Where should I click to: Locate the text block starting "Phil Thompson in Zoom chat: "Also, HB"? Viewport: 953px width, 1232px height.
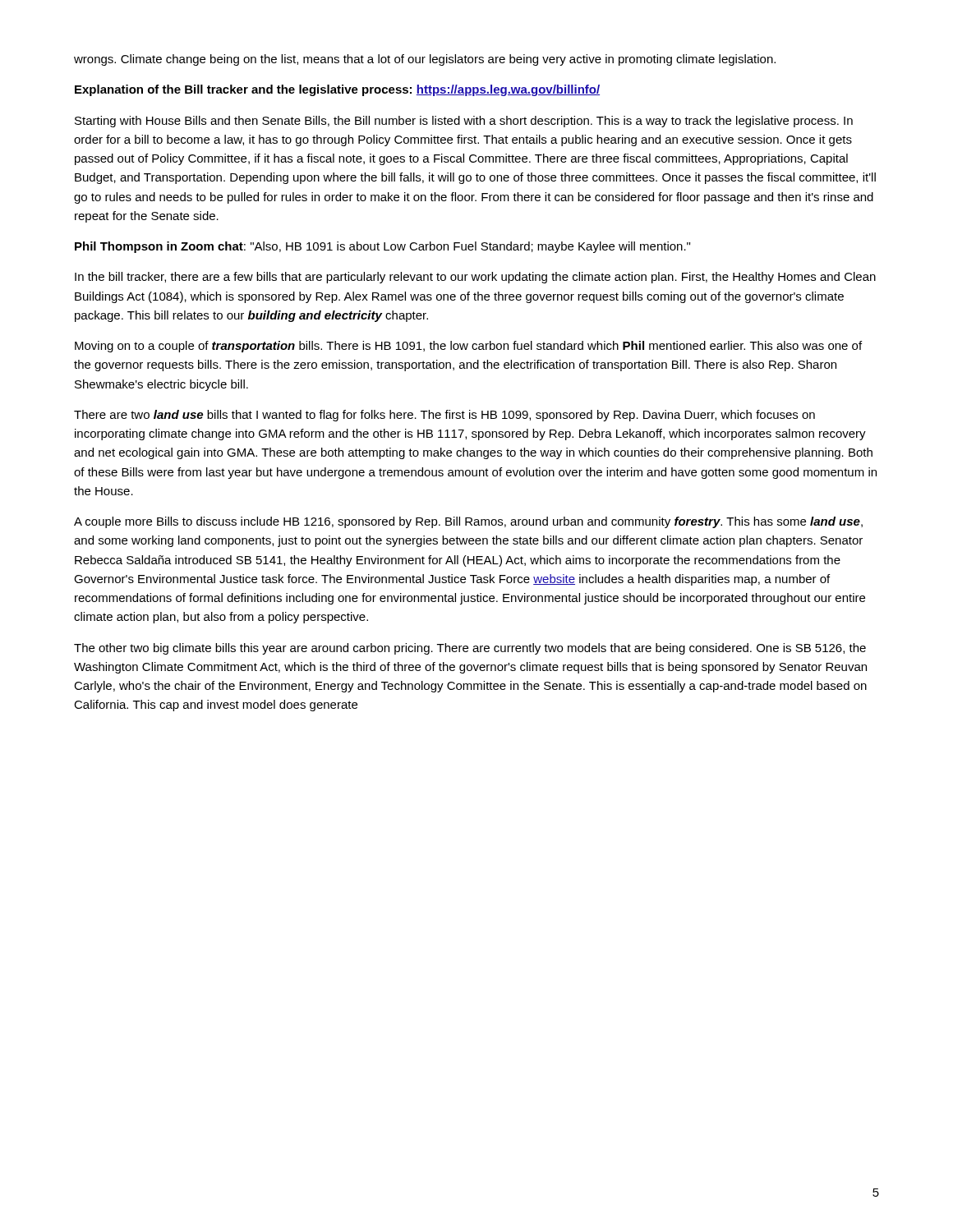[382, 246]
